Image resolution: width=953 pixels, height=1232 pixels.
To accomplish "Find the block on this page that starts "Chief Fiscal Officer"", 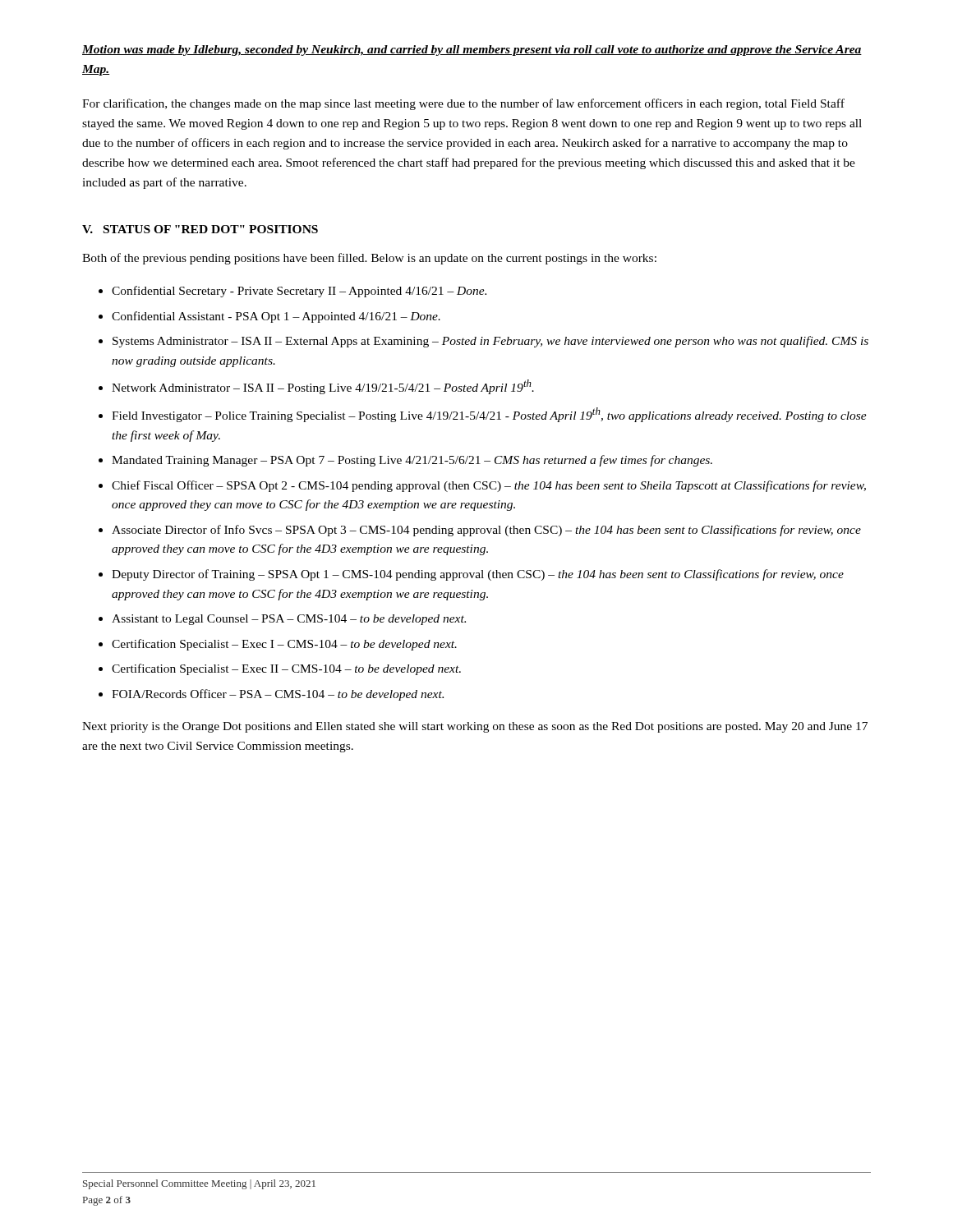I will 489,495.
